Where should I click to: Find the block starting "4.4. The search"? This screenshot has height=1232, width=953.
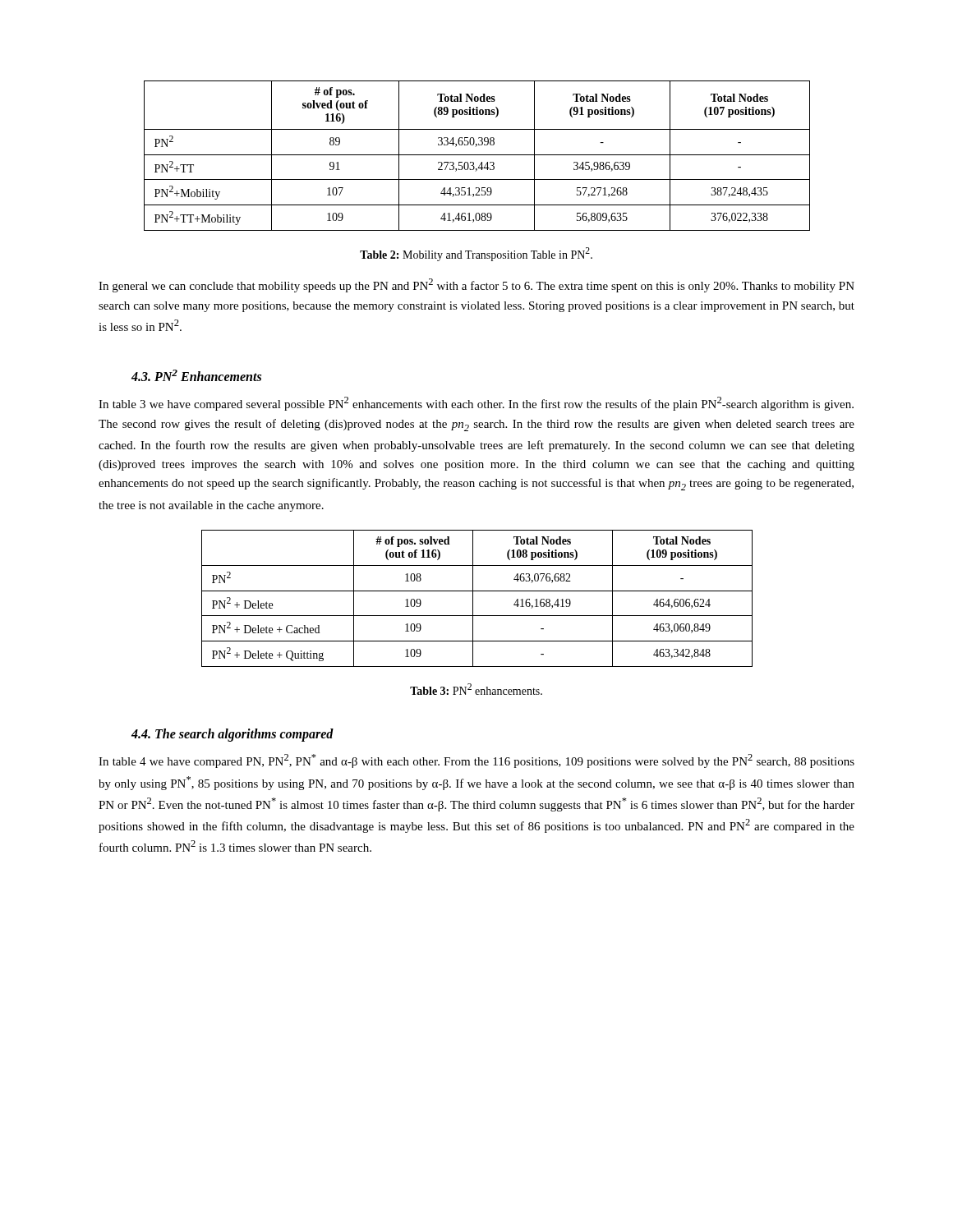[x=232, y=734]
